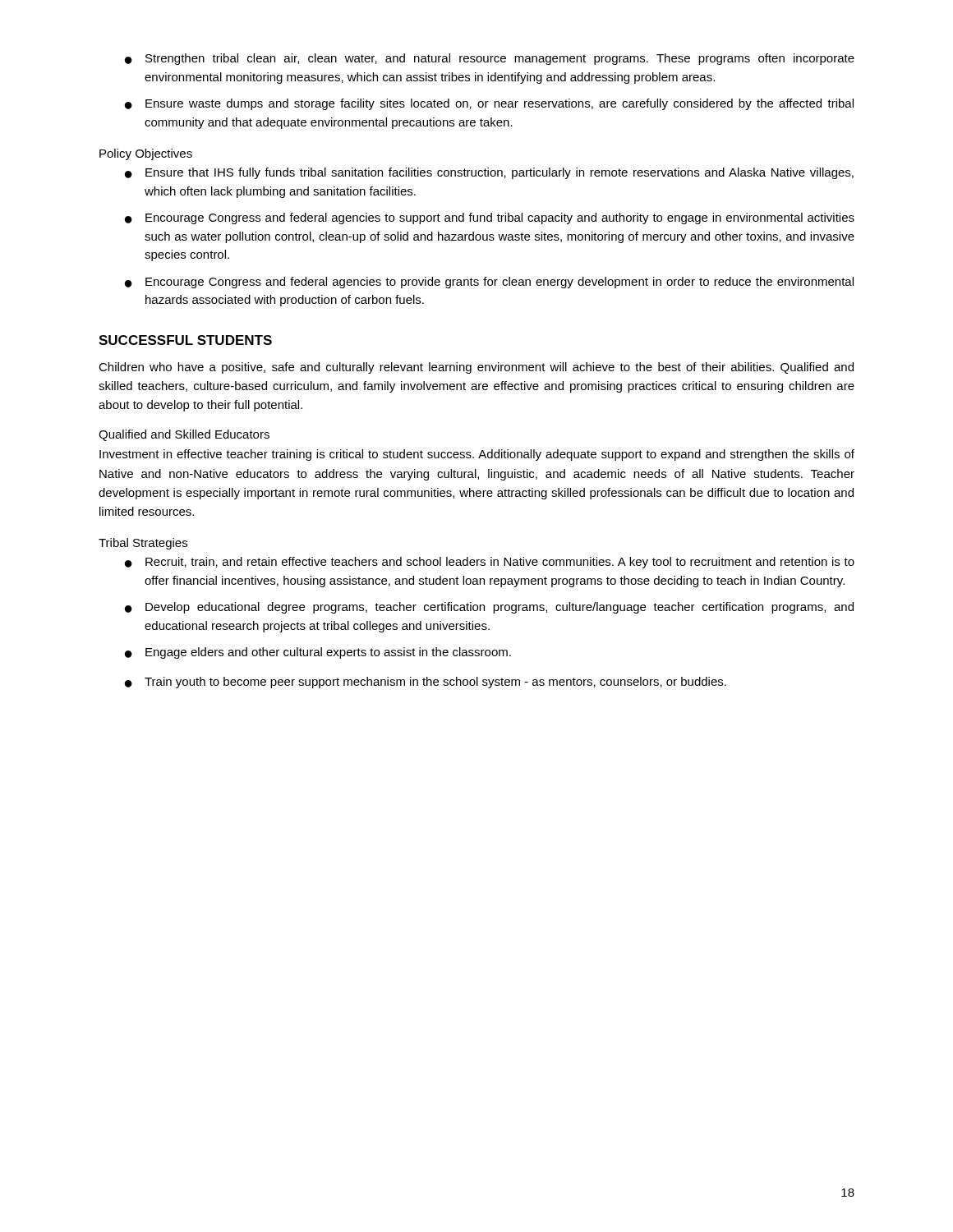The image size is (953, 1232).
Task: Find the list item that reads "● Strengthen tribal clean"
Action: (489, 68)
